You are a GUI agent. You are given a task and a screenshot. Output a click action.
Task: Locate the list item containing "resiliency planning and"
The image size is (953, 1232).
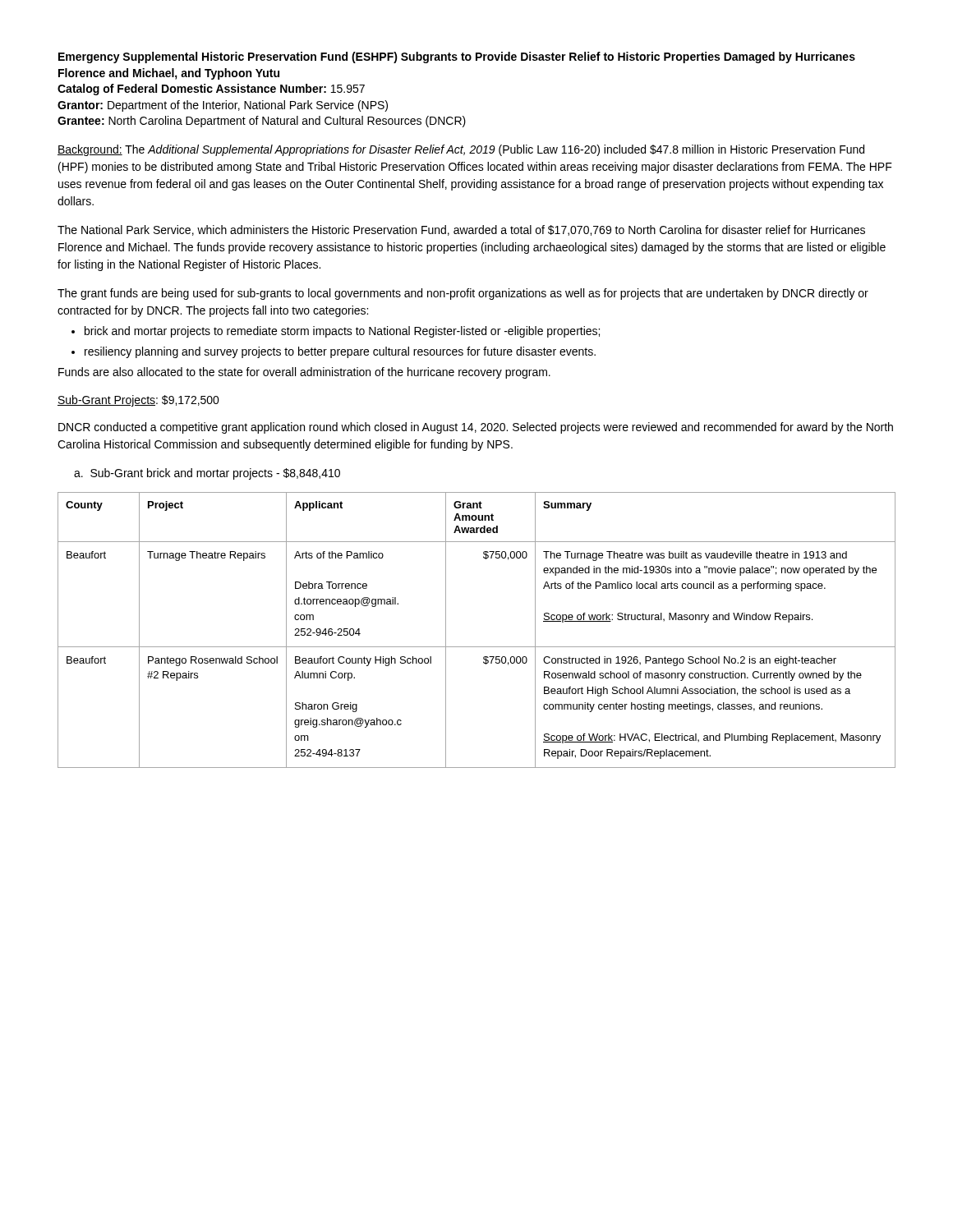340,351
